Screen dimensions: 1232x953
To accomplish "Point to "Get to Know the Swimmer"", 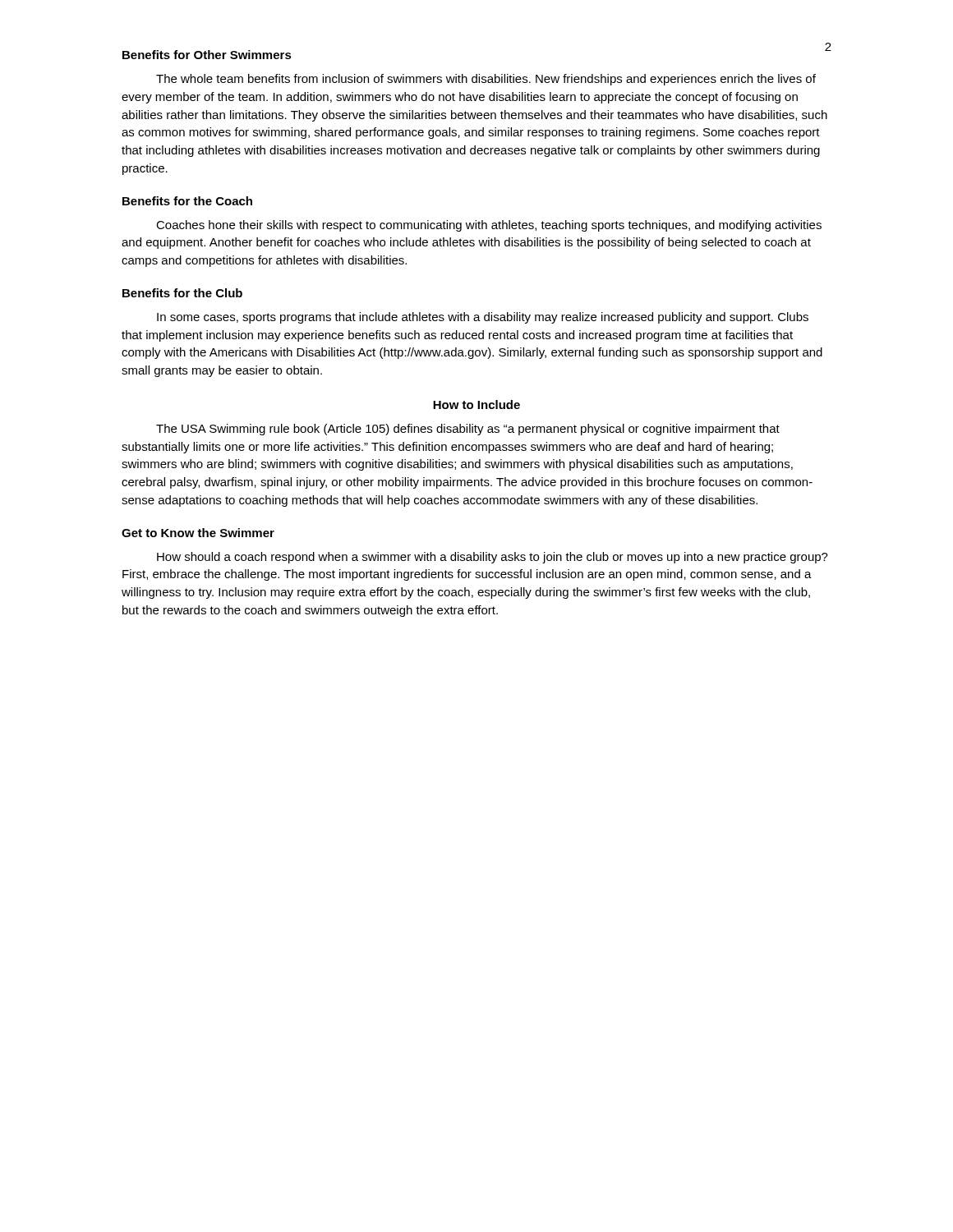I will pos(198,532).
